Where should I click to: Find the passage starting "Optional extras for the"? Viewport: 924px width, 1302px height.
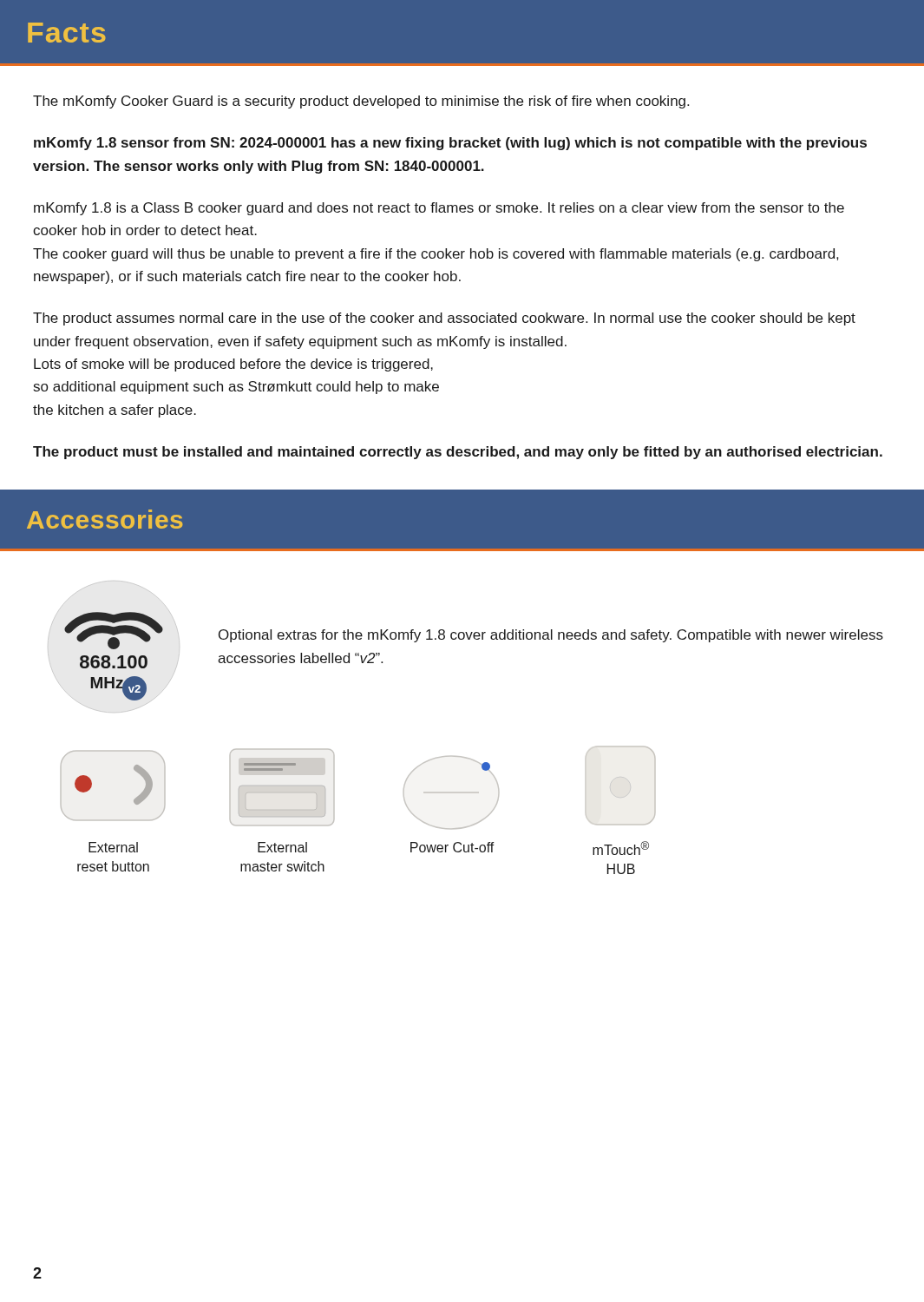(550, 647)
